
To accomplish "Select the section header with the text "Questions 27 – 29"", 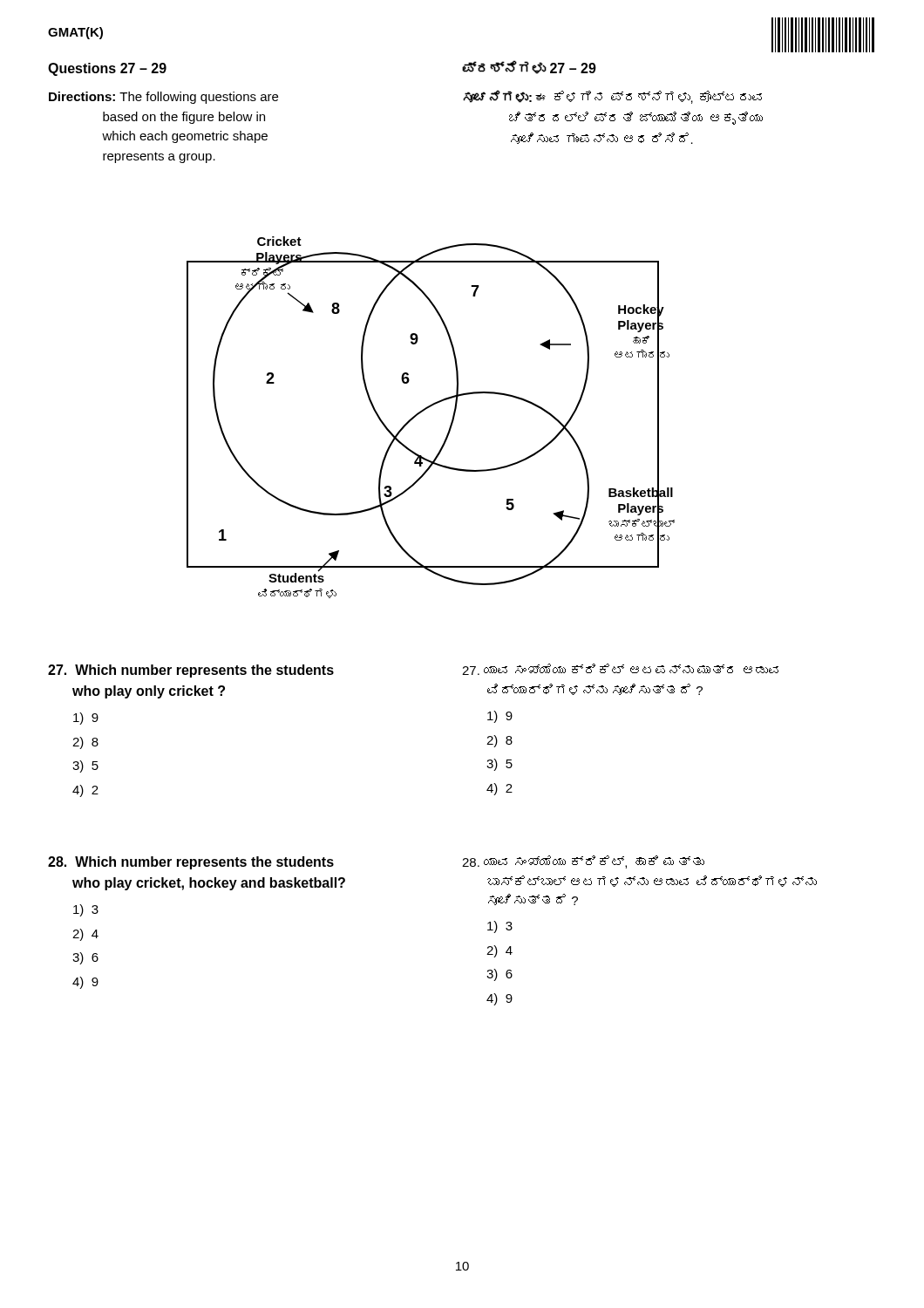I will coord(107,68).
